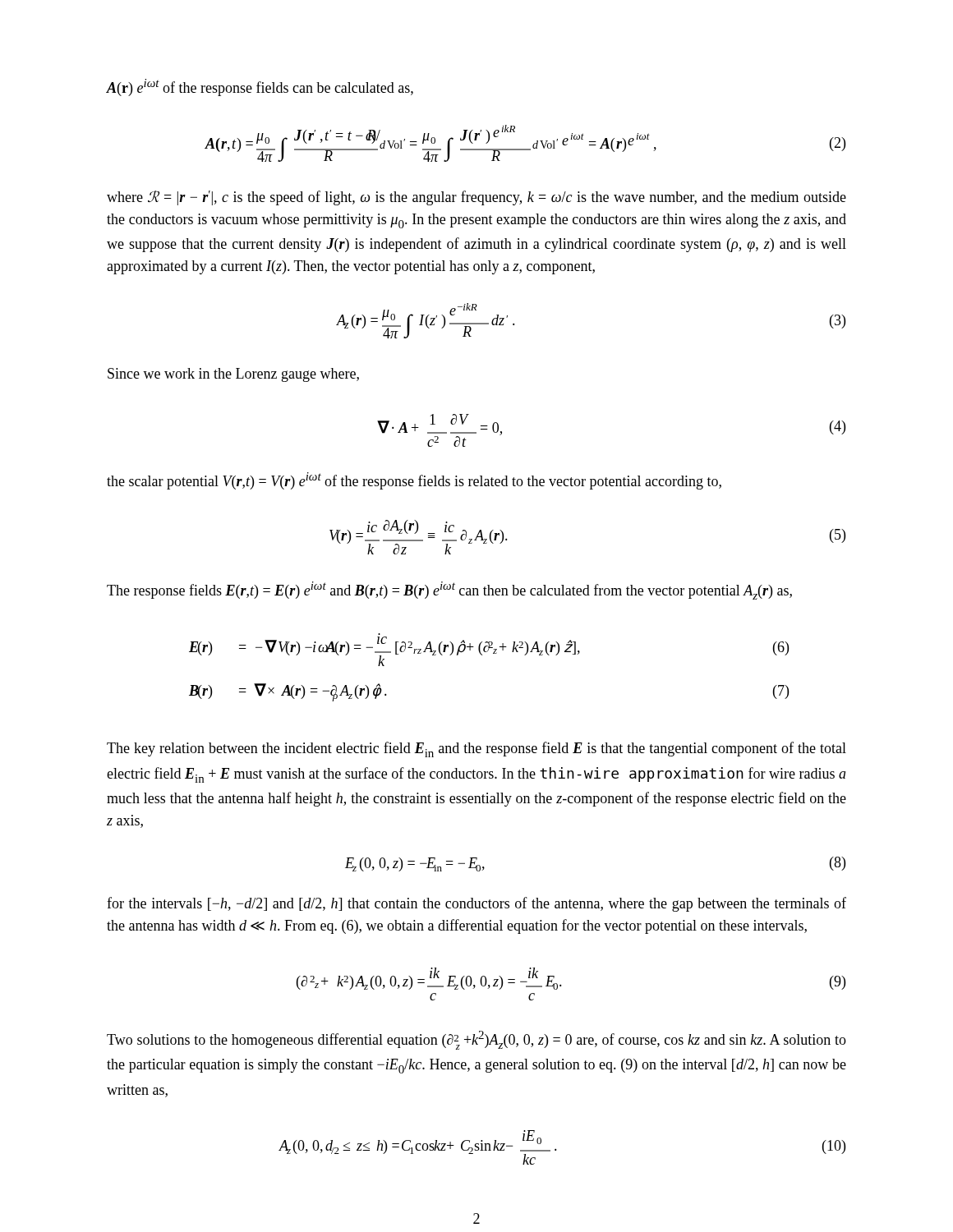The height and width of the screenshot is (1232, 953).
Task: Locate the formula that opens with "A z ( r ) = μ"
Action: (408, 321)
